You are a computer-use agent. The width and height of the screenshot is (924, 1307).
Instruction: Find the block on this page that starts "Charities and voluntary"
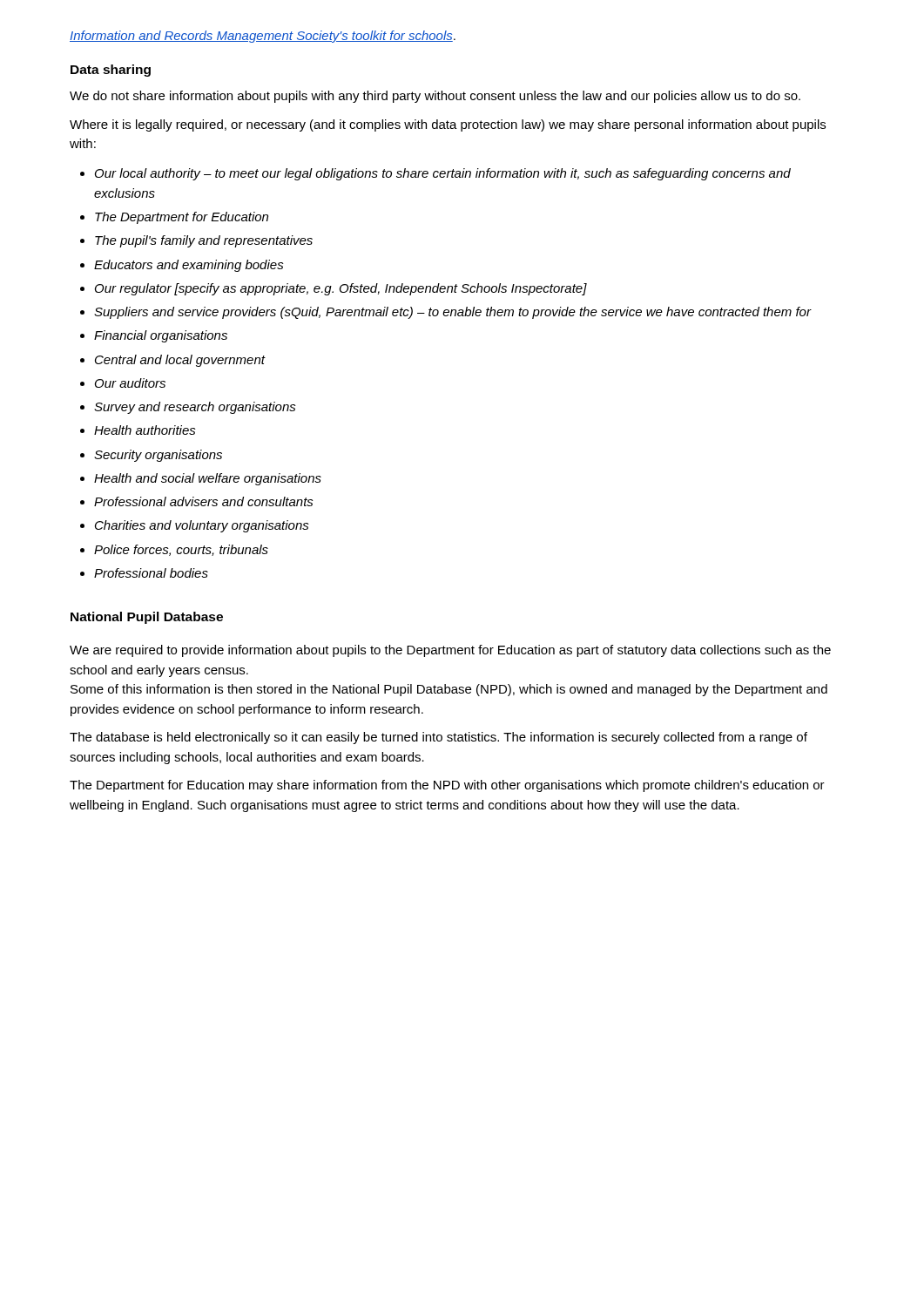tap(202, 526)
